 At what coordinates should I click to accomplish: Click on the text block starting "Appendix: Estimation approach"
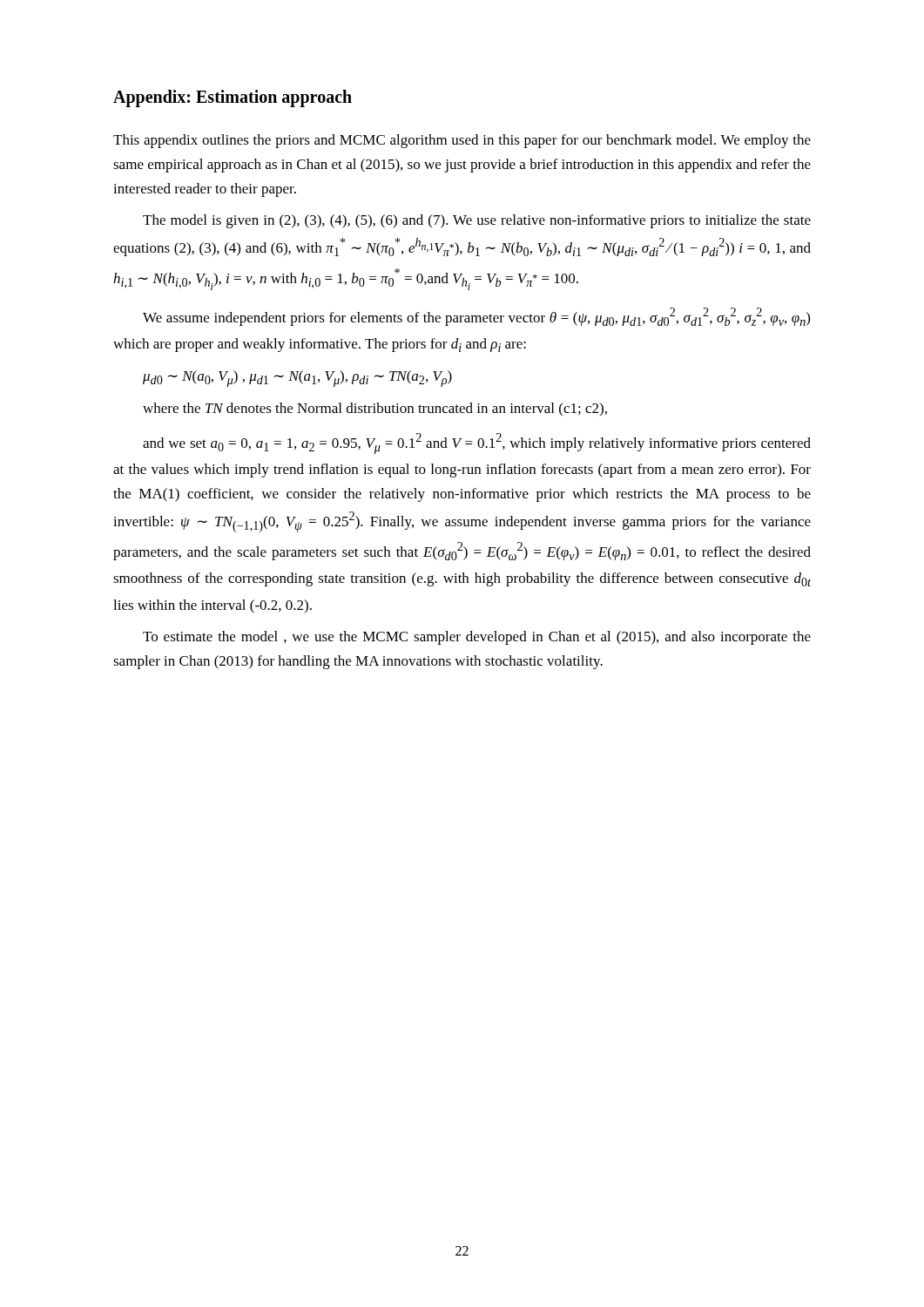[x=233, y=97]
